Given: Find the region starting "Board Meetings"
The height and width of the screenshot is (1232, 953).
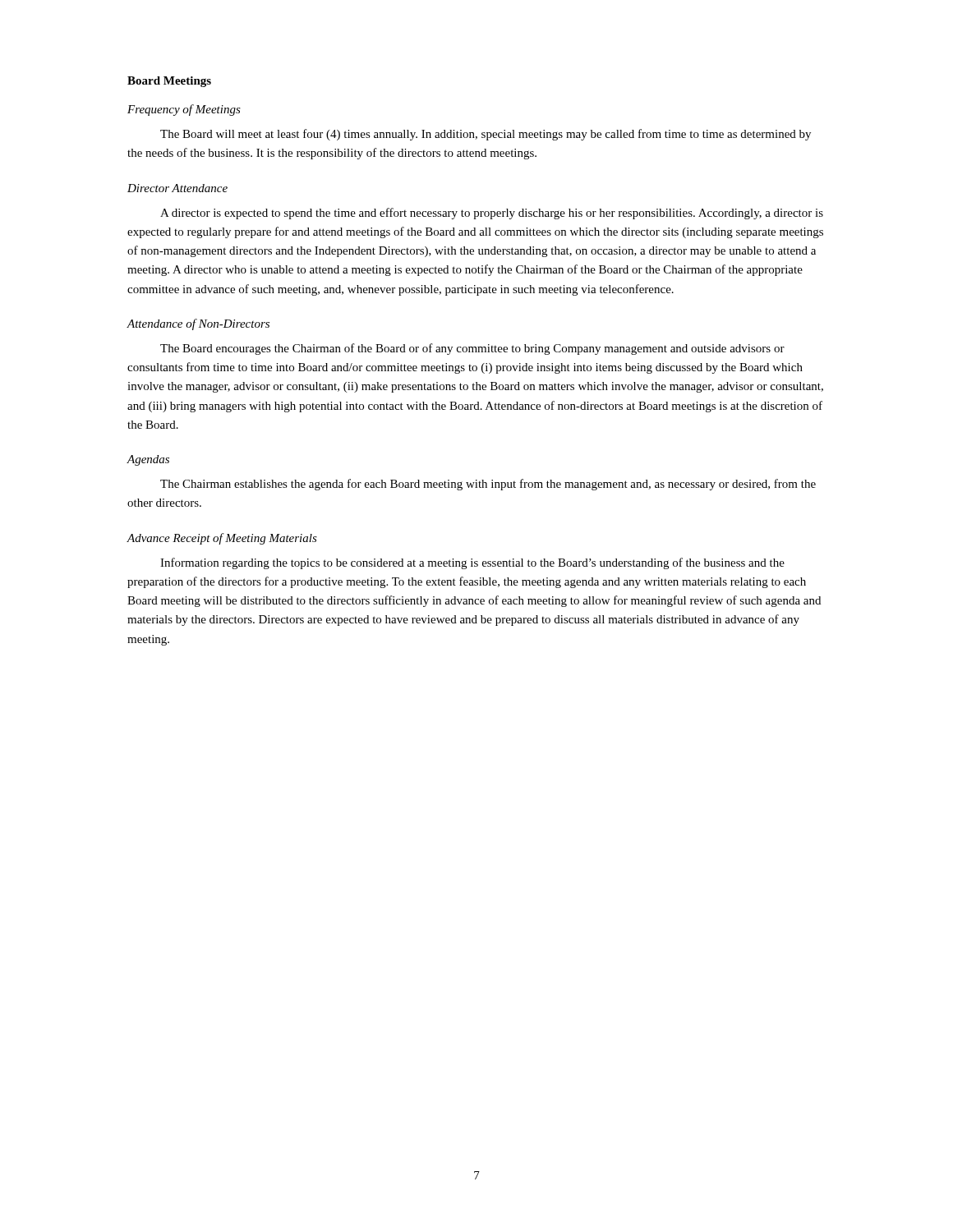Looking at the screenshot, I should click(x=169, y=81).
